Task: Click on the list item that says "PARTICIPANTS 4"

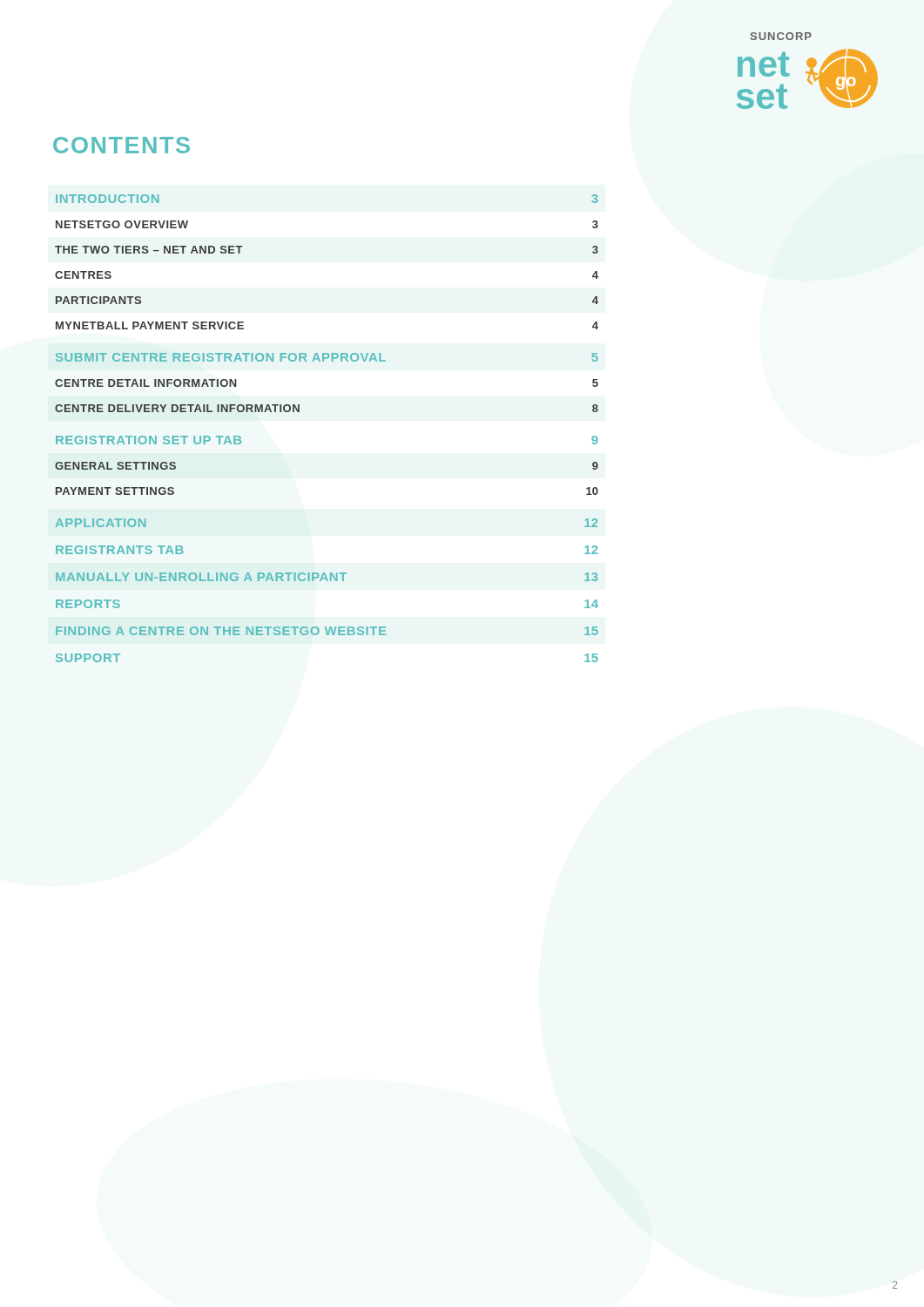Action: click(x=100, y=300)
